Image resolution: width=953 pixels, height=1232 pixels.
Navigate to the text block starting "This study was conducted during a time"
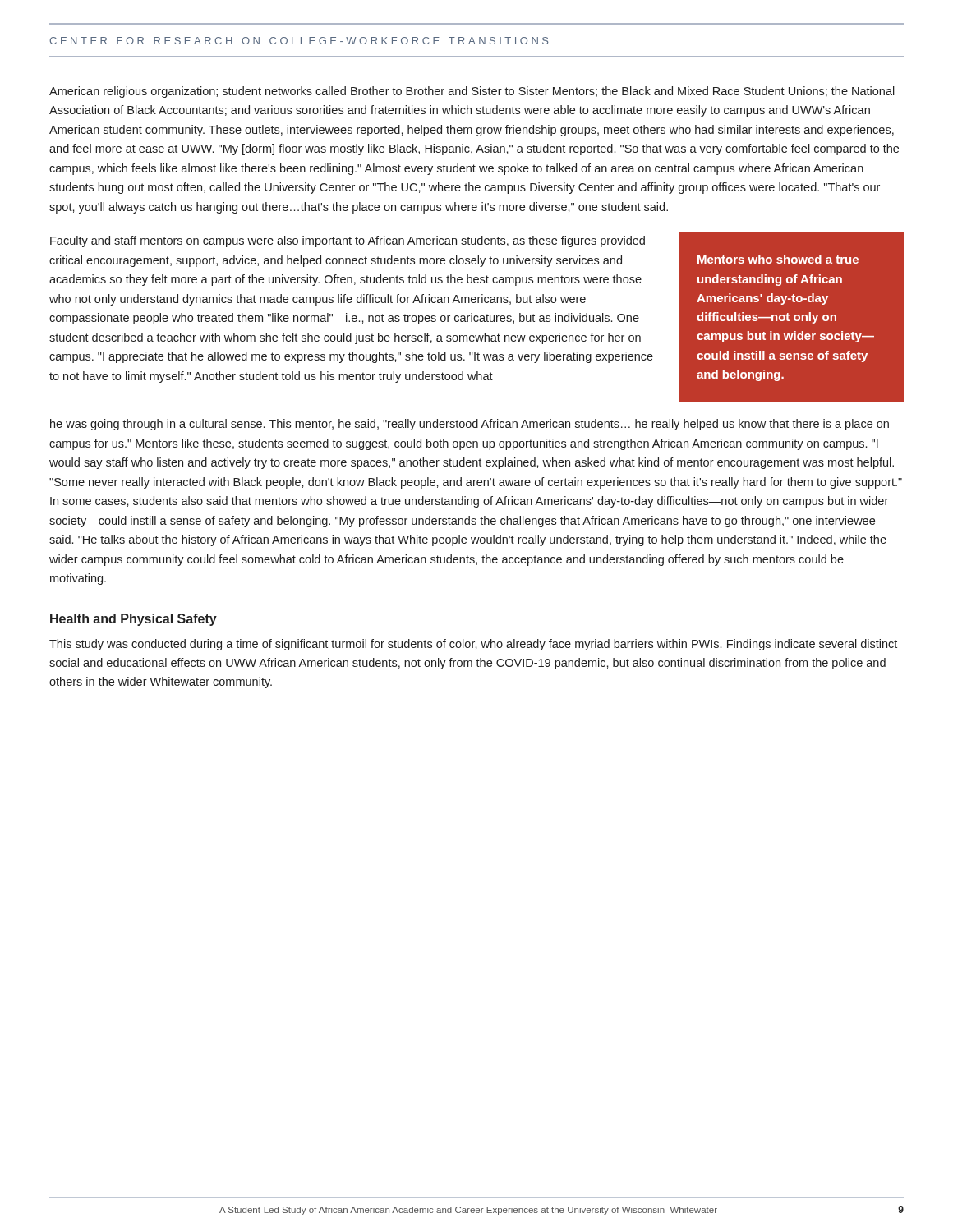click(x=473, y=663)
